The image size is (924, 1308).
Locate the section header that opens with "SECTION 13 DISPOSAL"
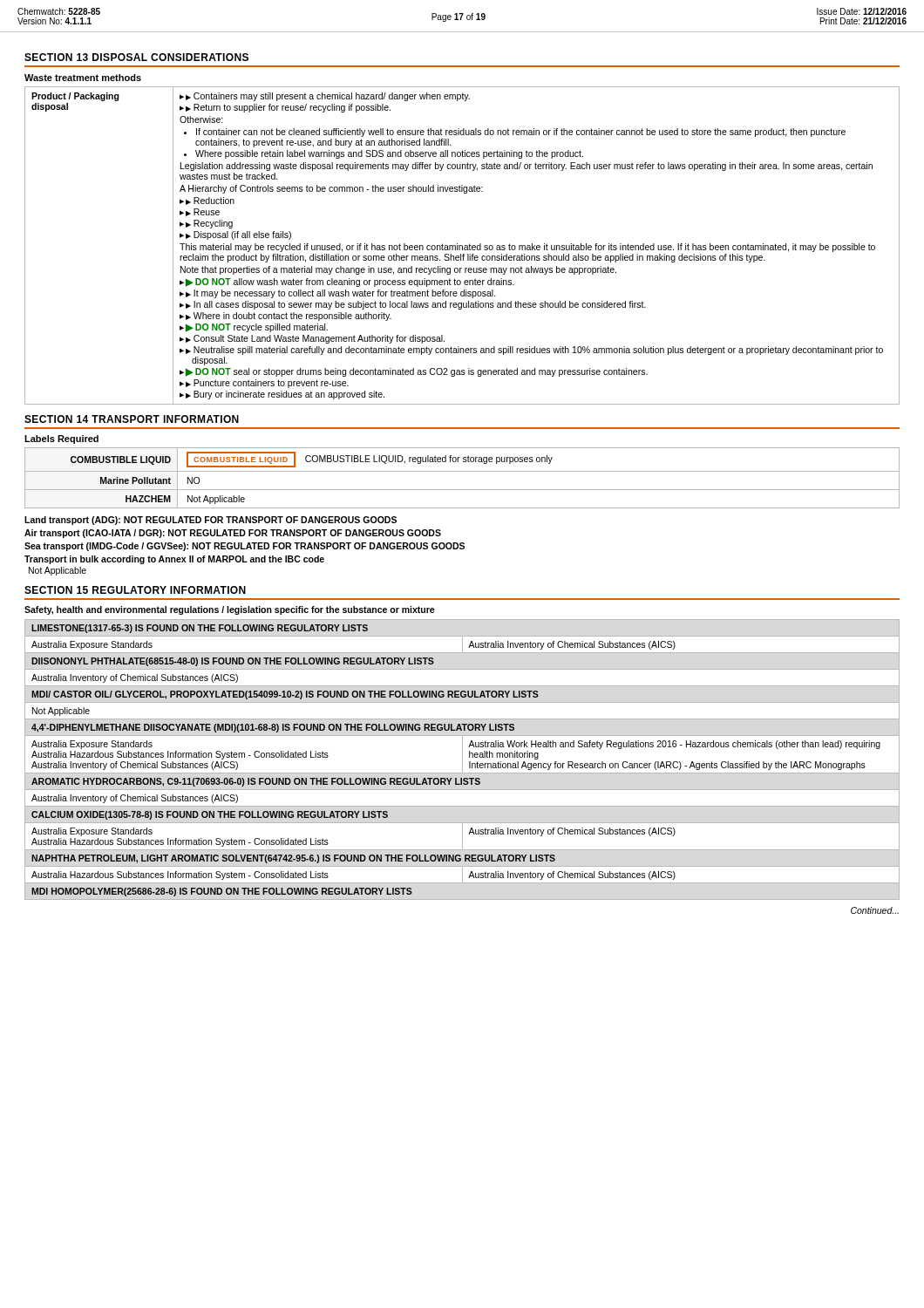[x=137, y=58]
